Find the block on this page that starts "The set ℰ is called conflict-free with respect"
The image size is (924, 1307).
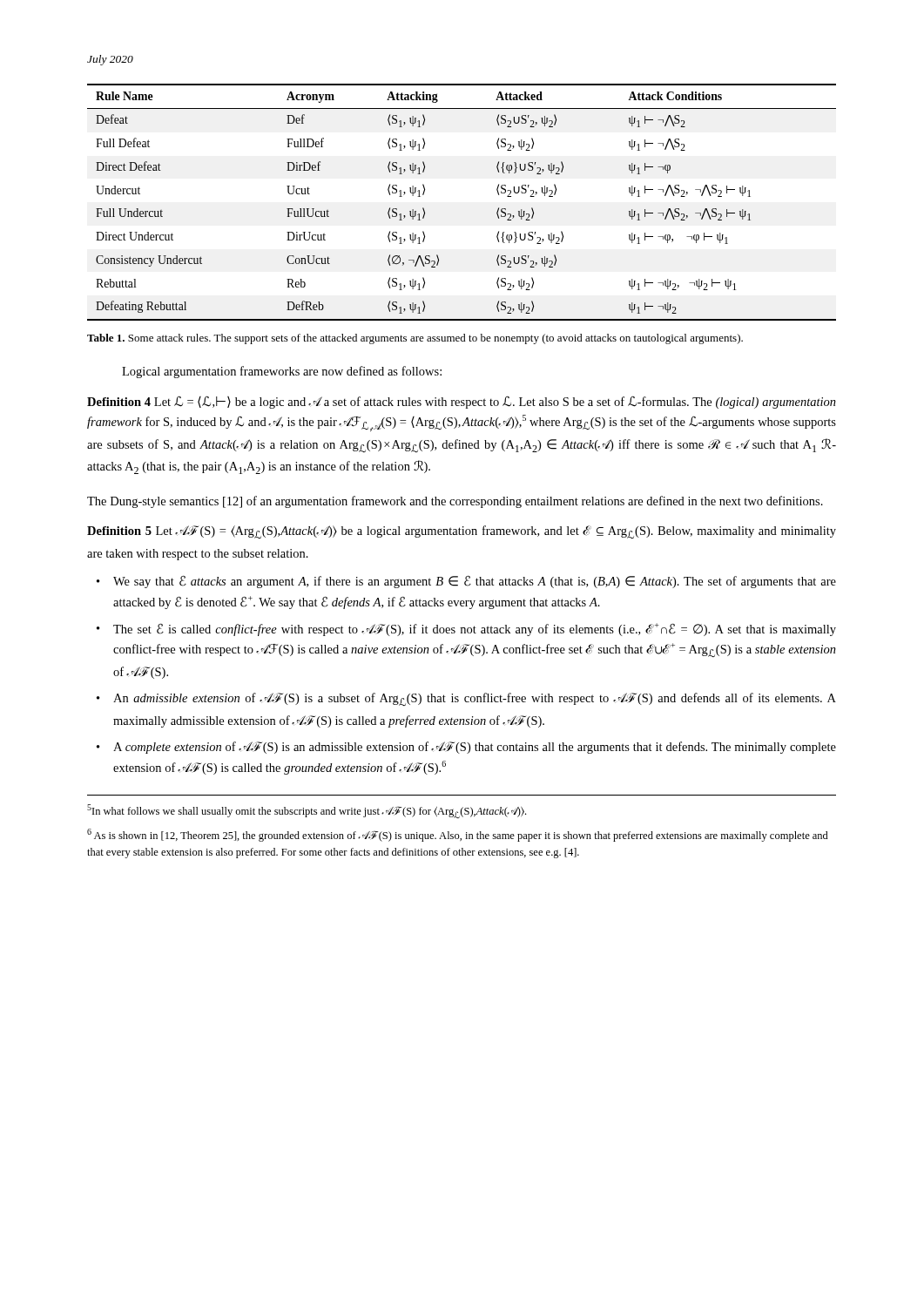pos(475,650)
